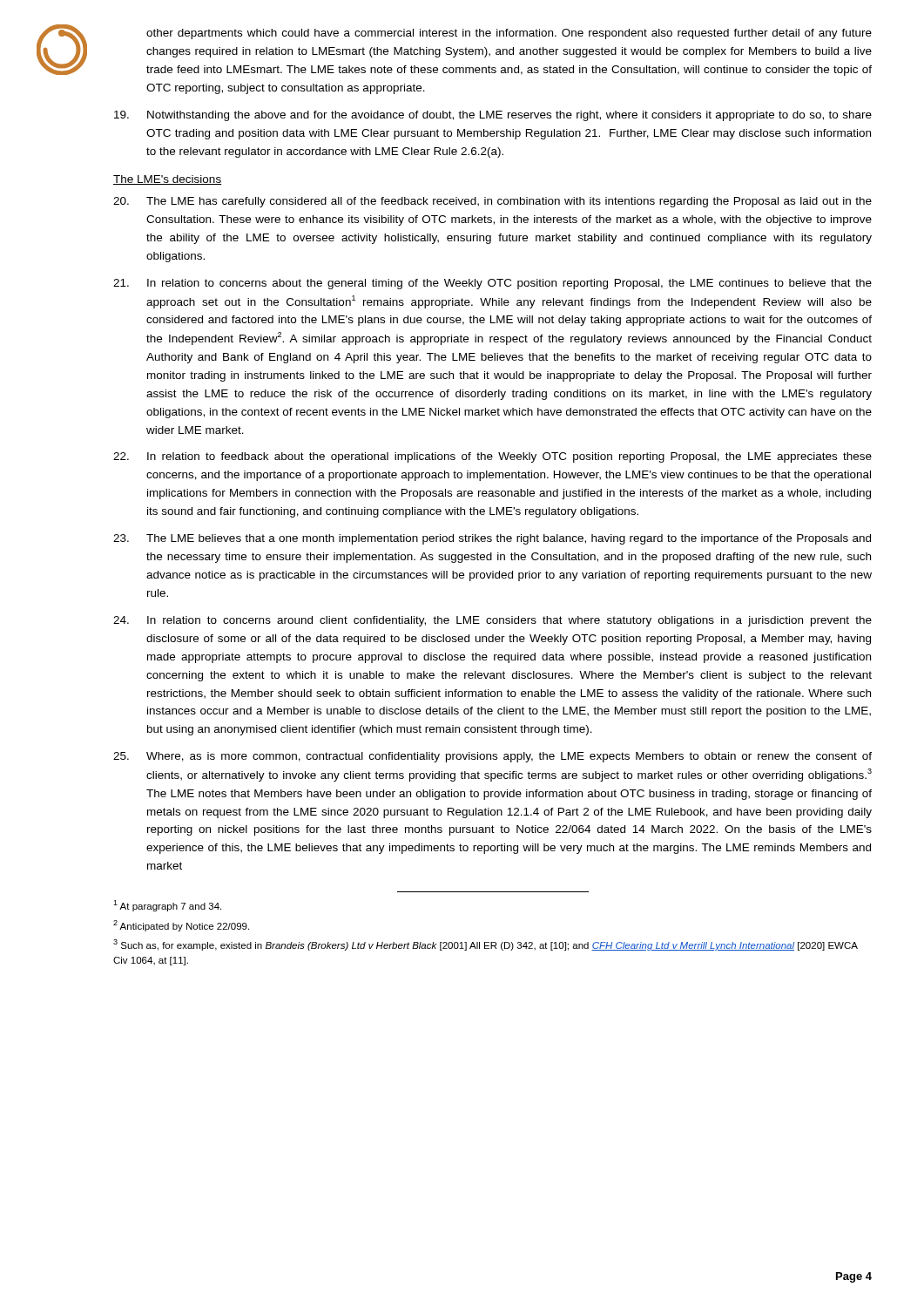Image resolution: width=924 pixels, height=1307 pixels.
Task: Find the passage starting "other departments which could have a"
Action: [x=509, y=60]
